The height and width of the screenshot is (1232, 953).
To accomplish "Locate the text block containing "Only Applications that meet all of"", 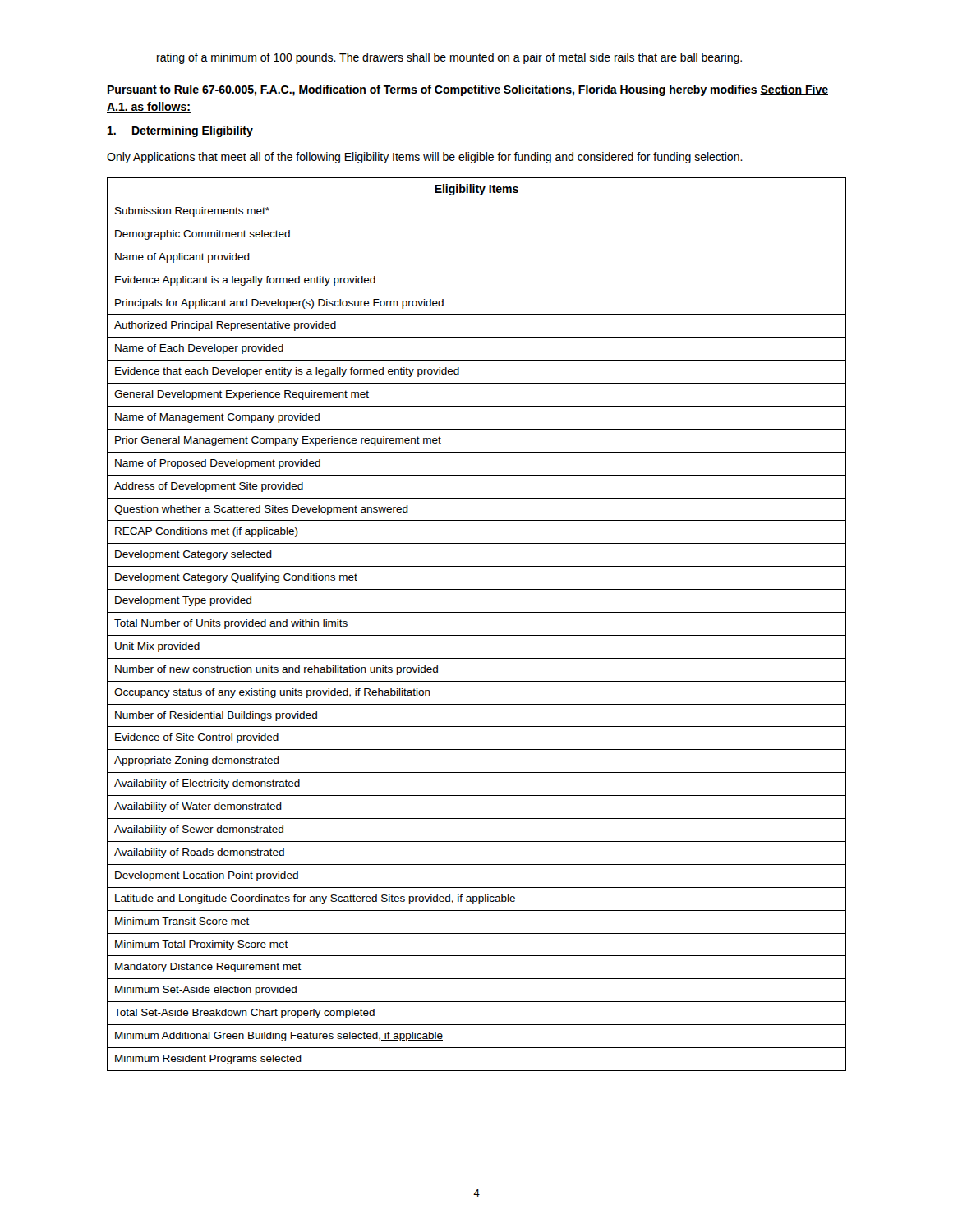I will coord(425,157).
